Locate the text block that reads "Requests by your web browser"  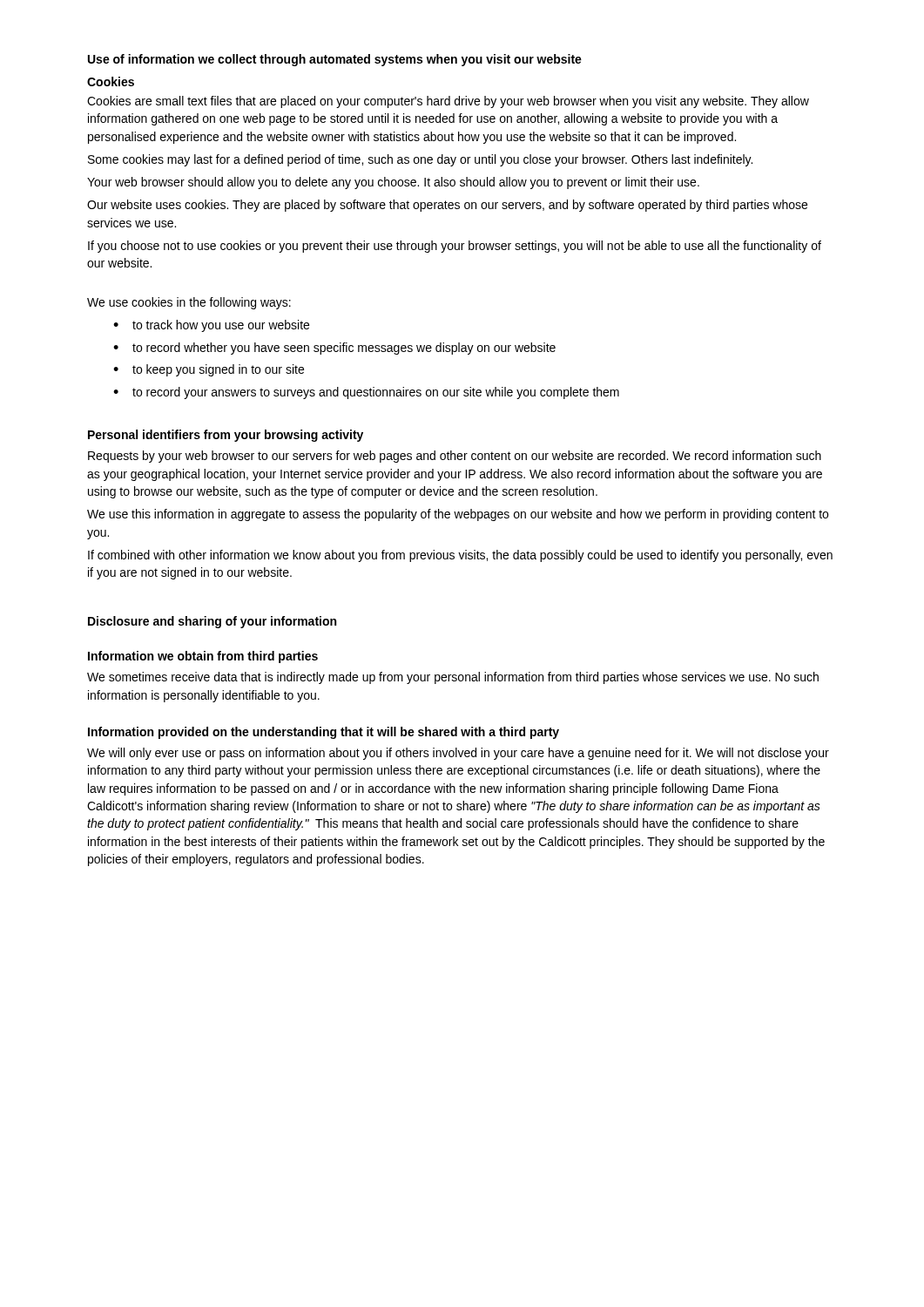[455, 474]
